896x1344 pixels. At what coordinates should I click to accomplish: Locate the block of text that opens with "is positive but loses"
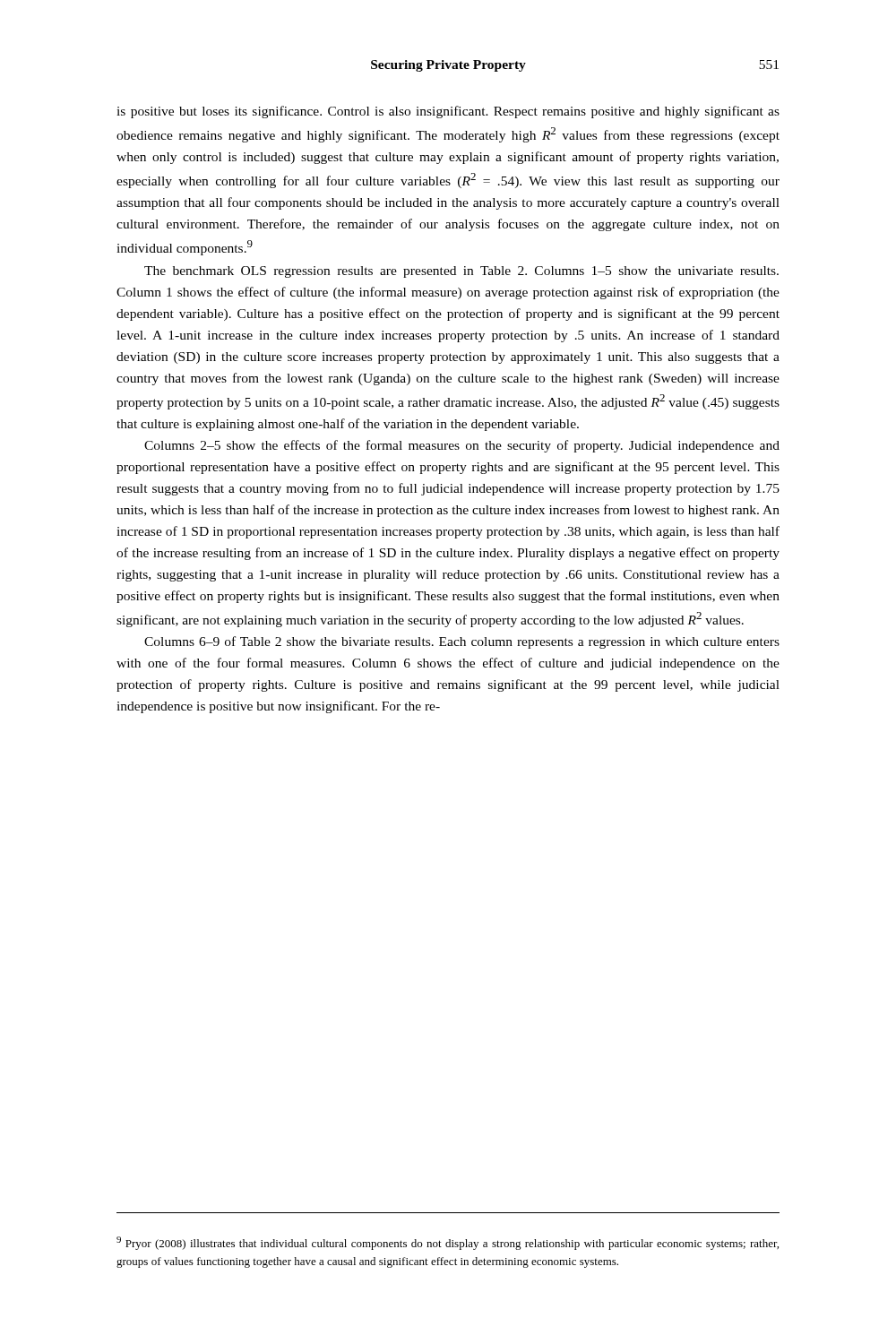[448, 180]
